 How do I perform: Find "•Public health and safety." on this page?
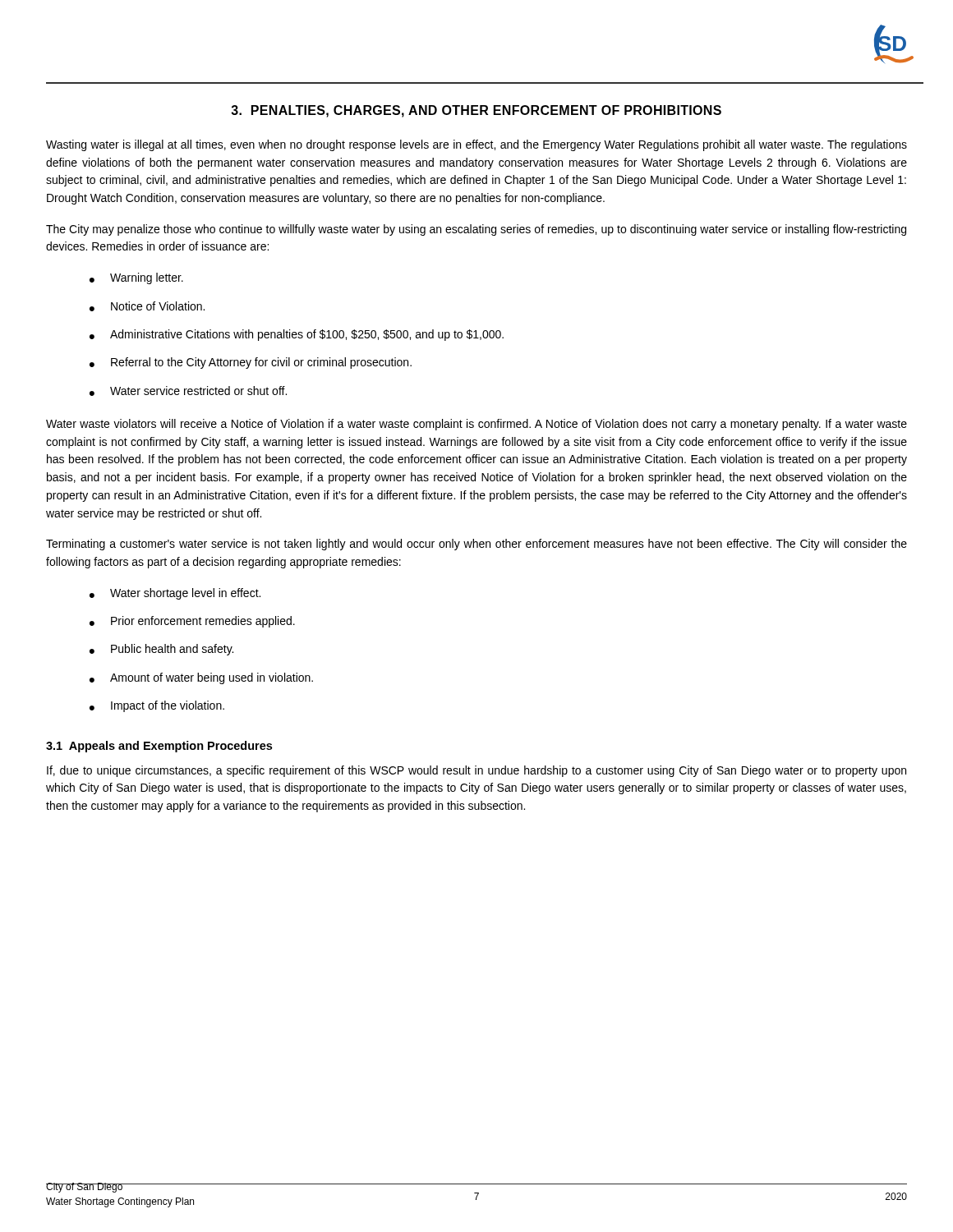click(162, 652)
